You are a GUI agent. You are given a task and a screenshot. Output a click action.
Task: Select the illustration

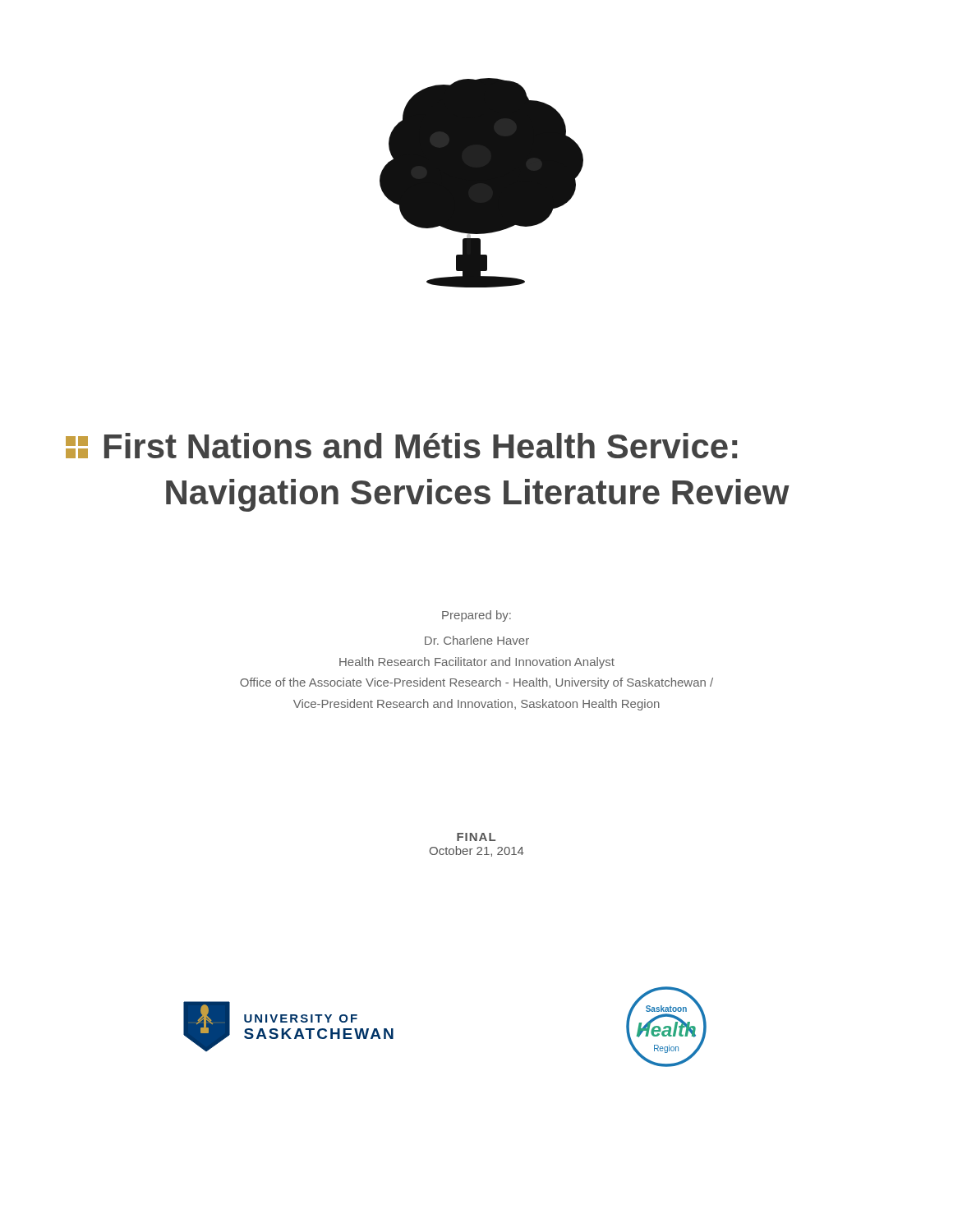tap(476, 178)
